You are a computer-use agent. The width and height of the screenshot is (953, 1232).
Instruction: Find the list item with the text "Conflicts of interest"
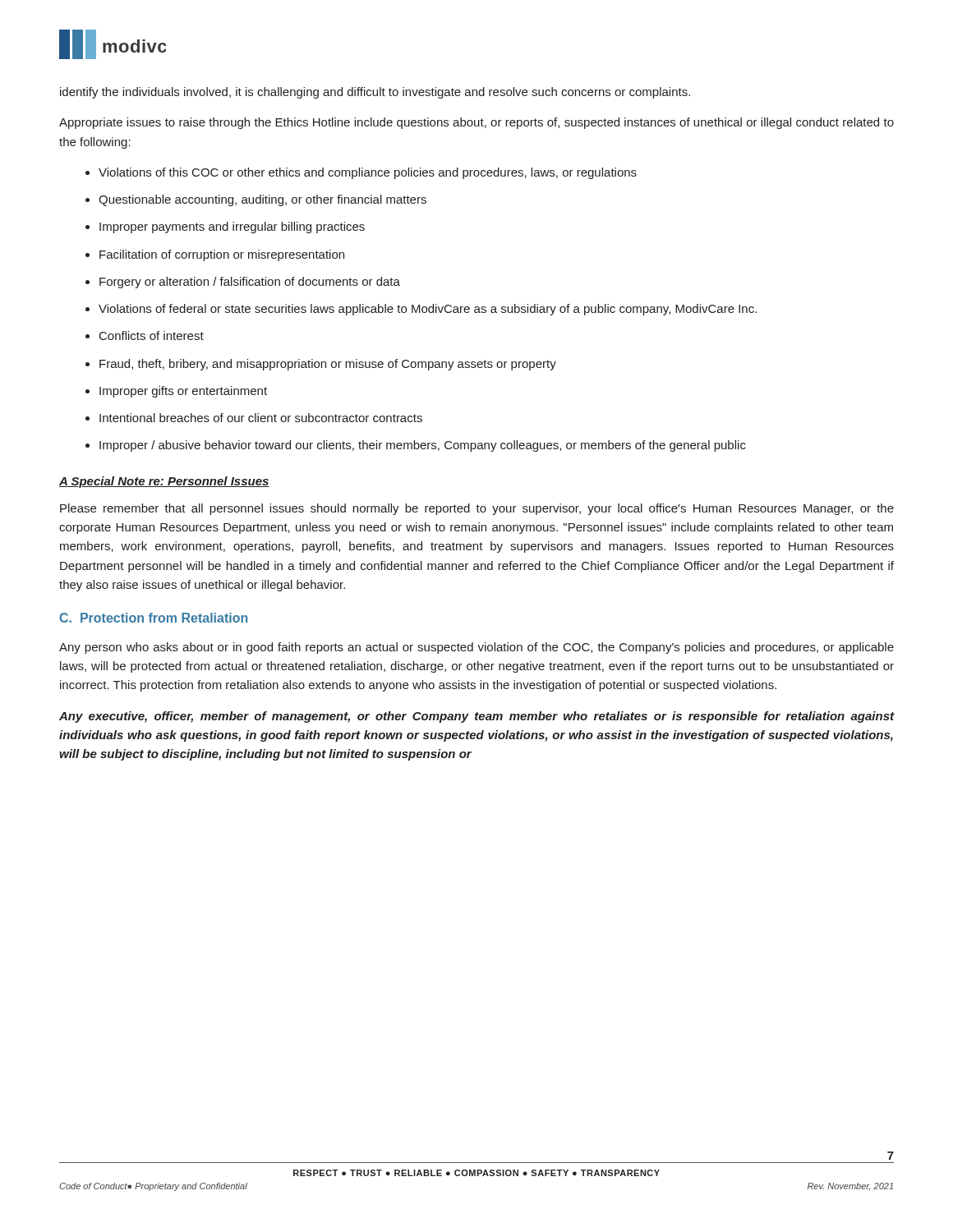pyautogui.click(x=152, y=336)
